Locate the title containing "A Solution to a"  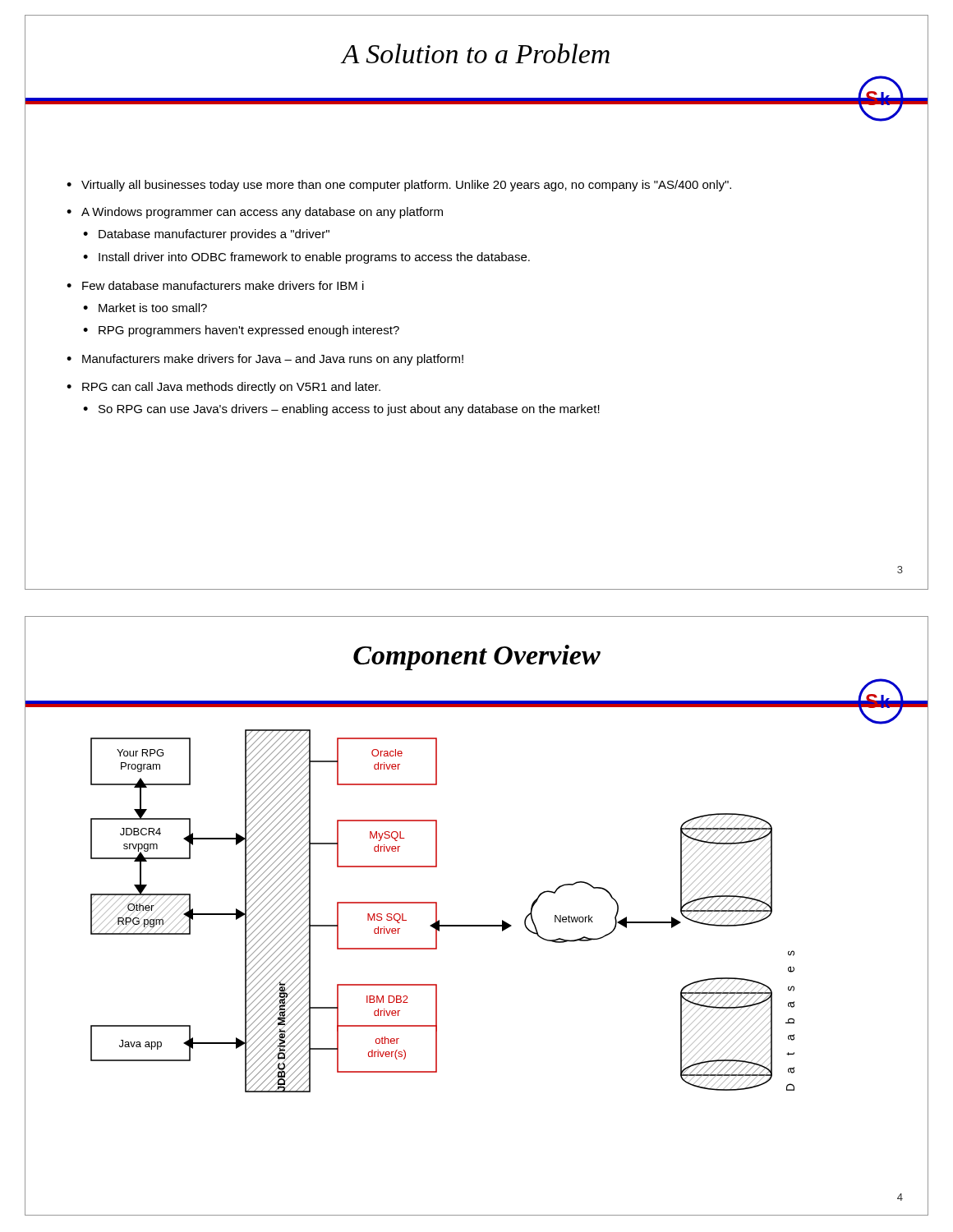pos(476,54)
